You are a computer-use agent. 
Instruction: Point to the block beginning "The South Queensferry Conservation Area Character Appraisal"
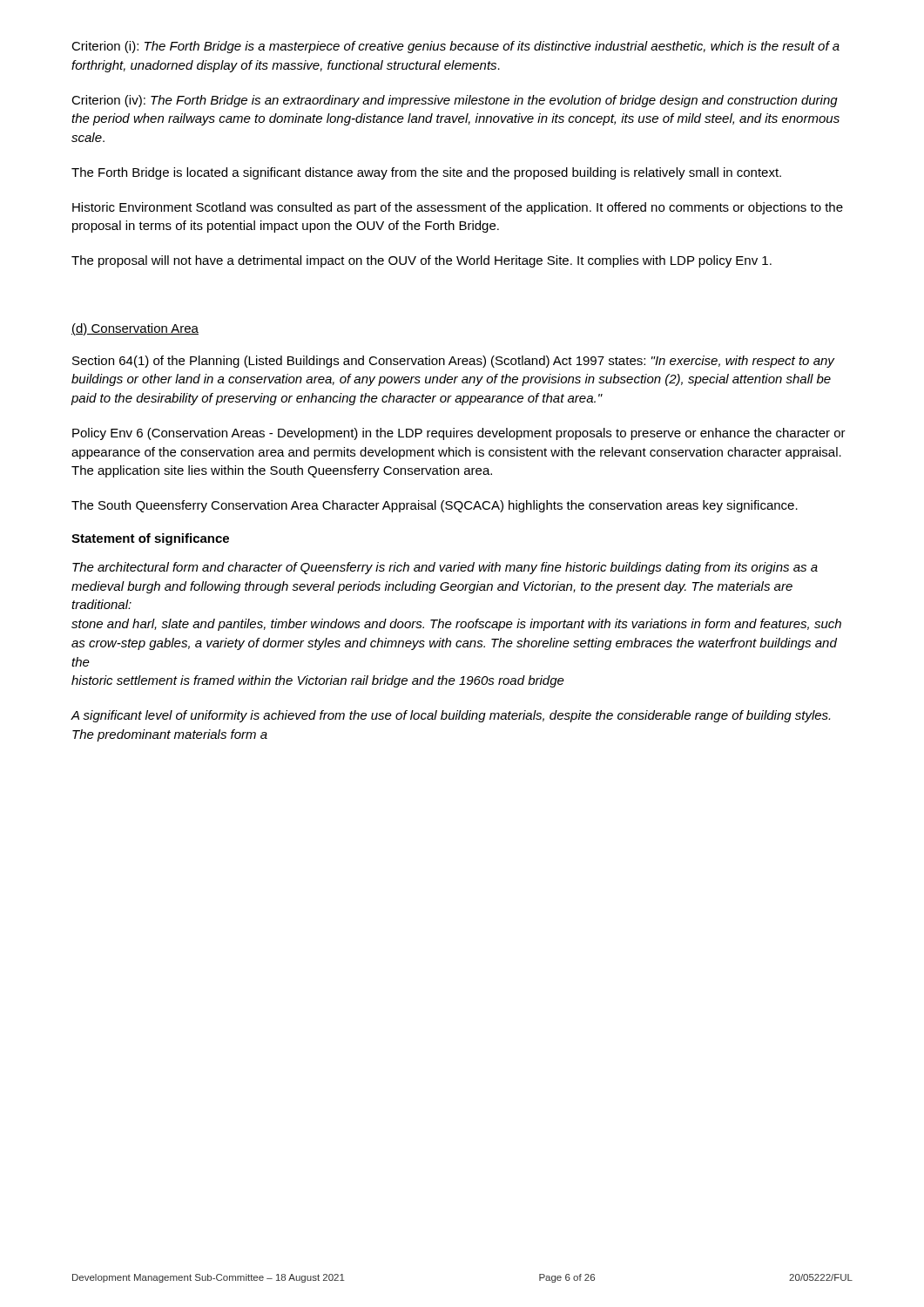point(435,505)
